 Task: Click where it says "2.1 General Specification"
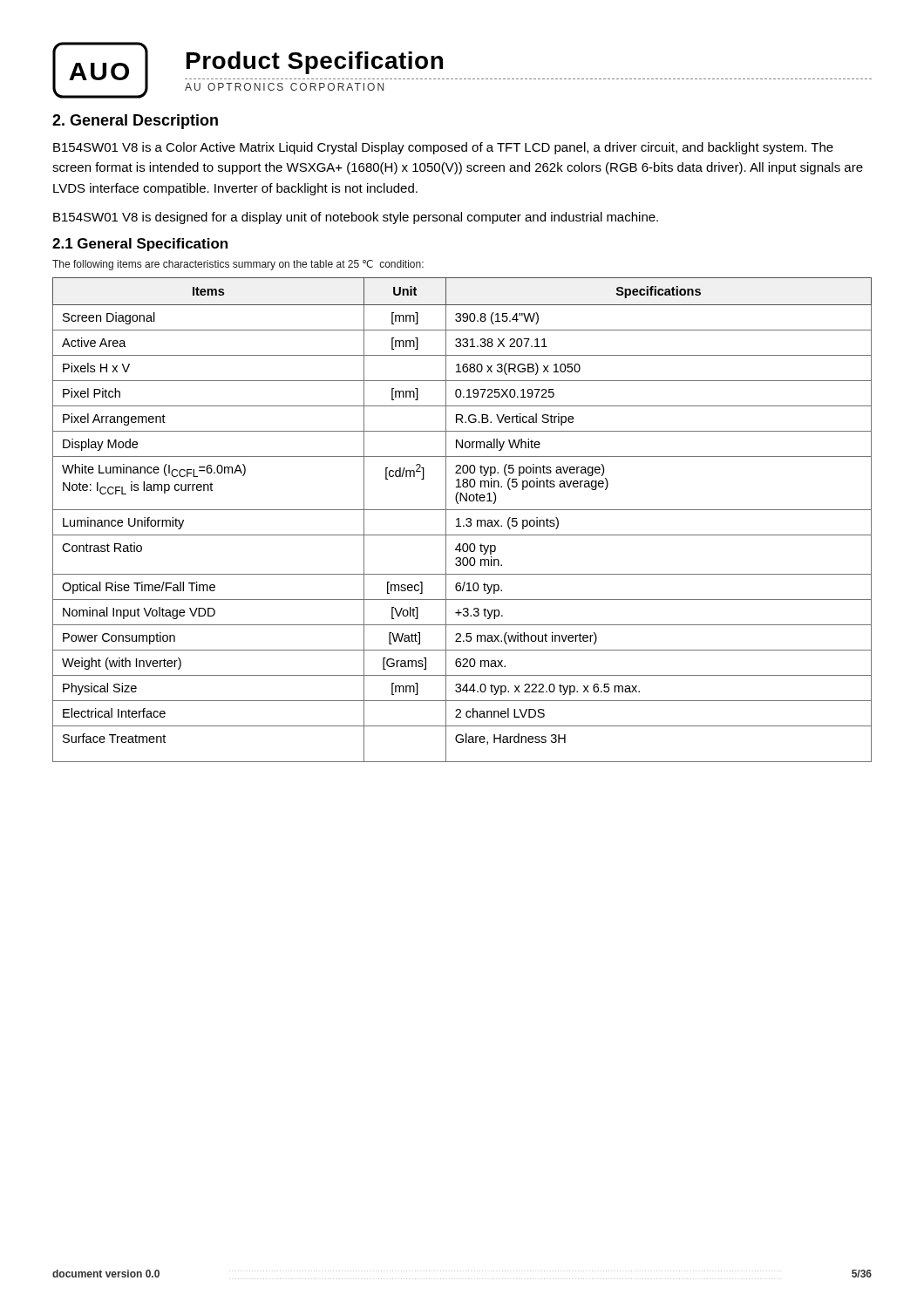pyautogui.click(x=140, y=244)
